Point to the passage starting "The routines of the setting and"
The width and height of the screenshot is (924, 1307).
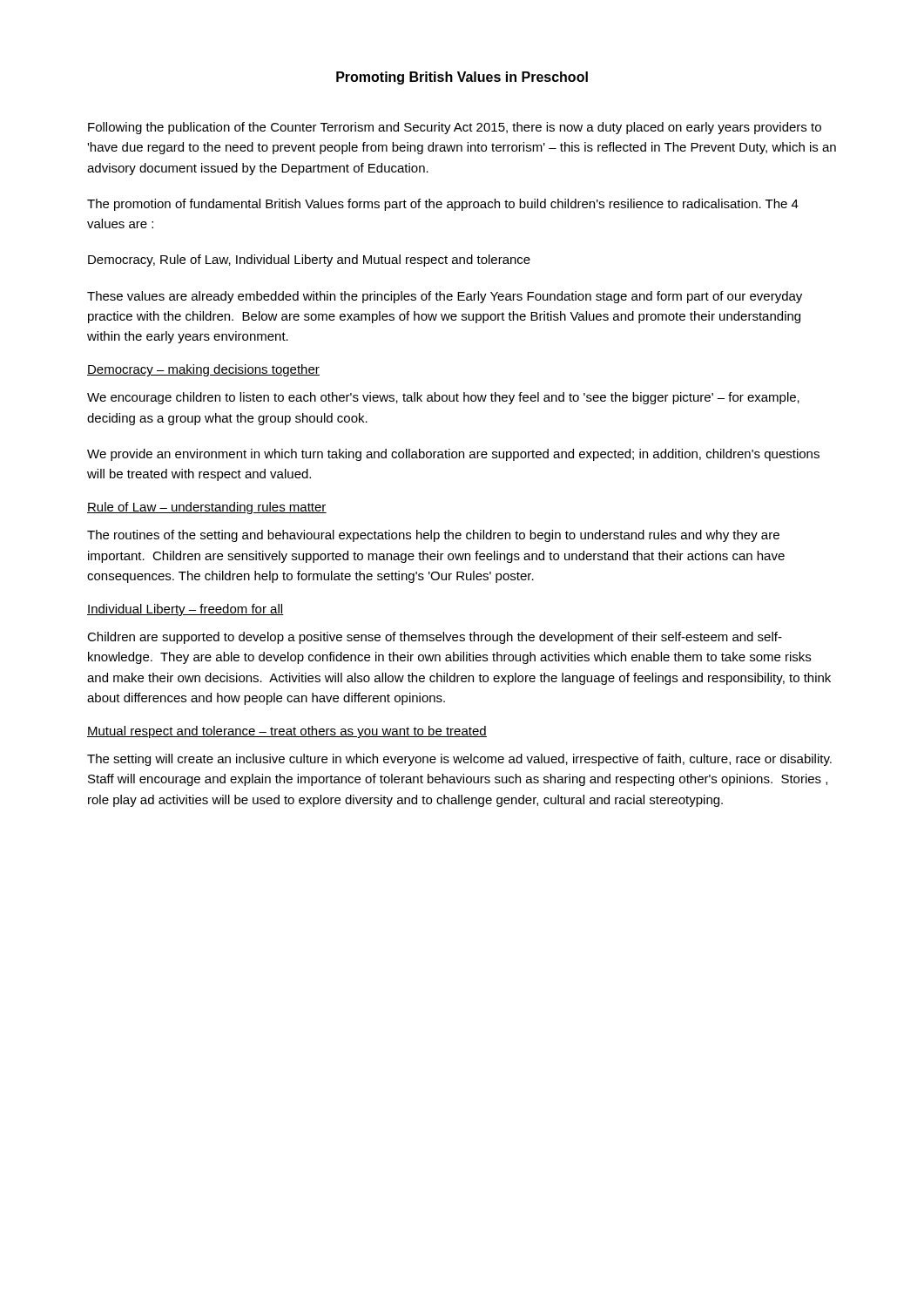pyautogui.click(x=436, y=555)
